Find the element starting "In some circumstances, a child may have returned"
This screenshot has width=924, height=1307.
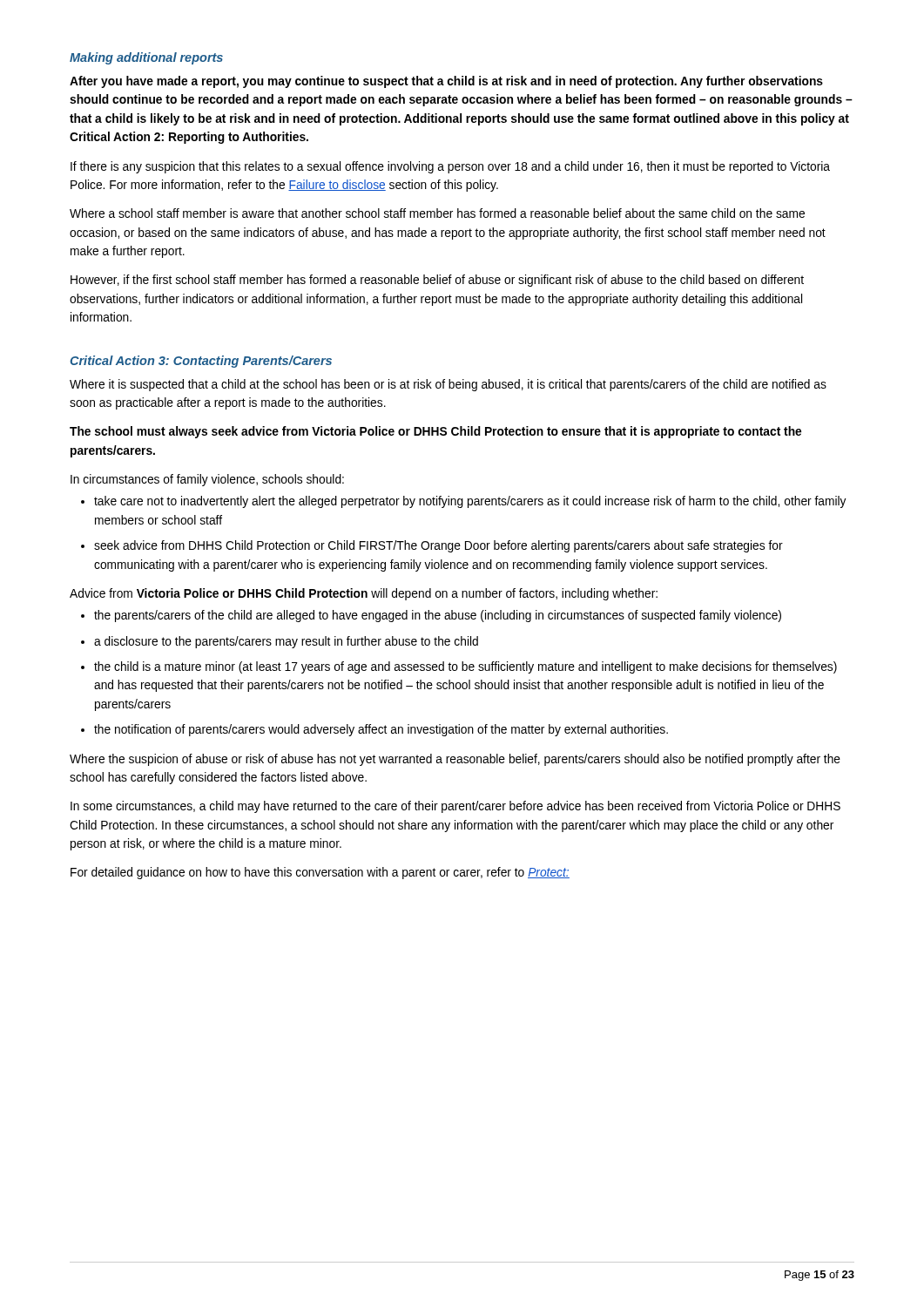pos(455,825)
